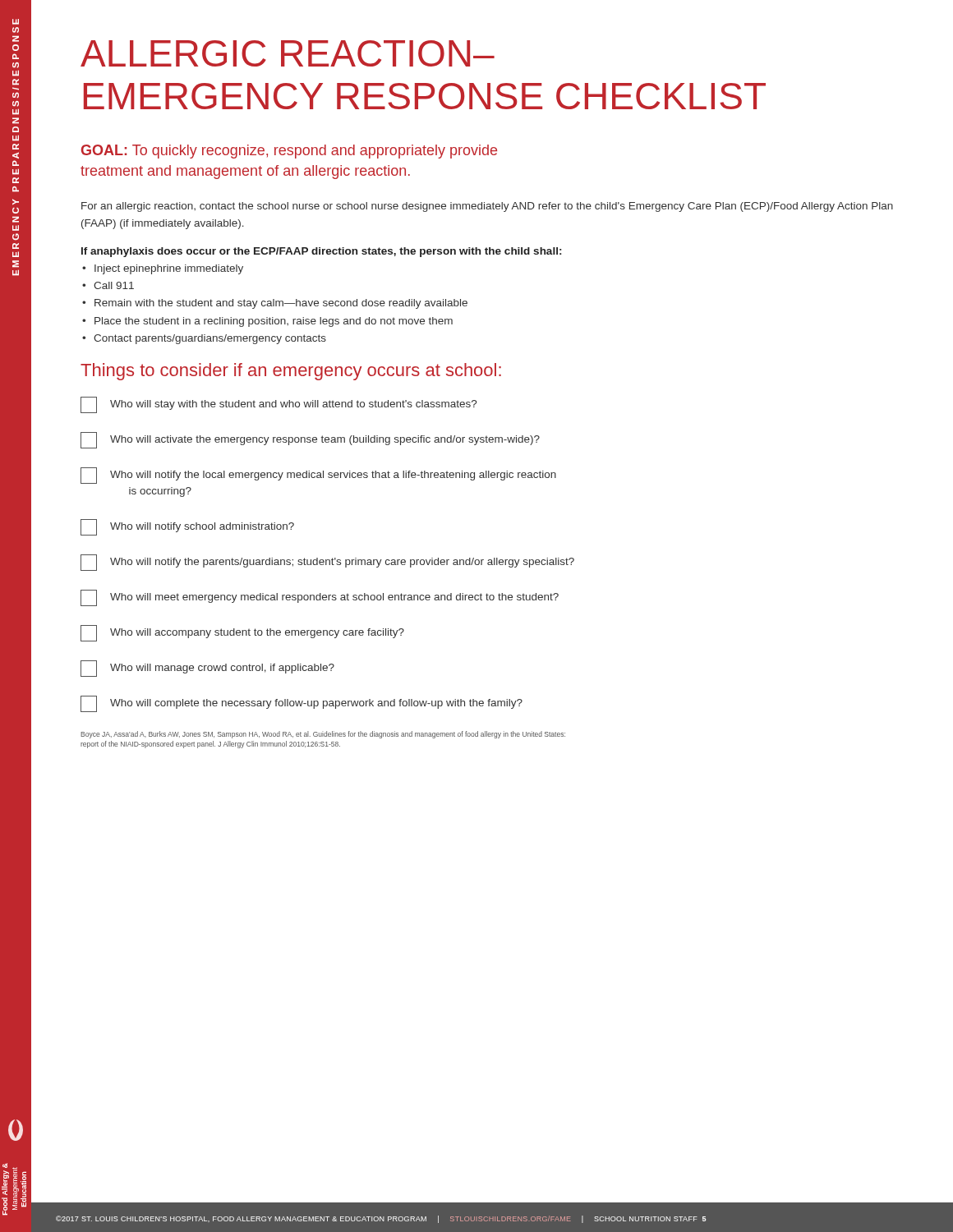Screen dimensions: 1232x953
Task: Locate the text starting "Boyce JA, Assa'ad"
Action: click(x=323, y=739)
